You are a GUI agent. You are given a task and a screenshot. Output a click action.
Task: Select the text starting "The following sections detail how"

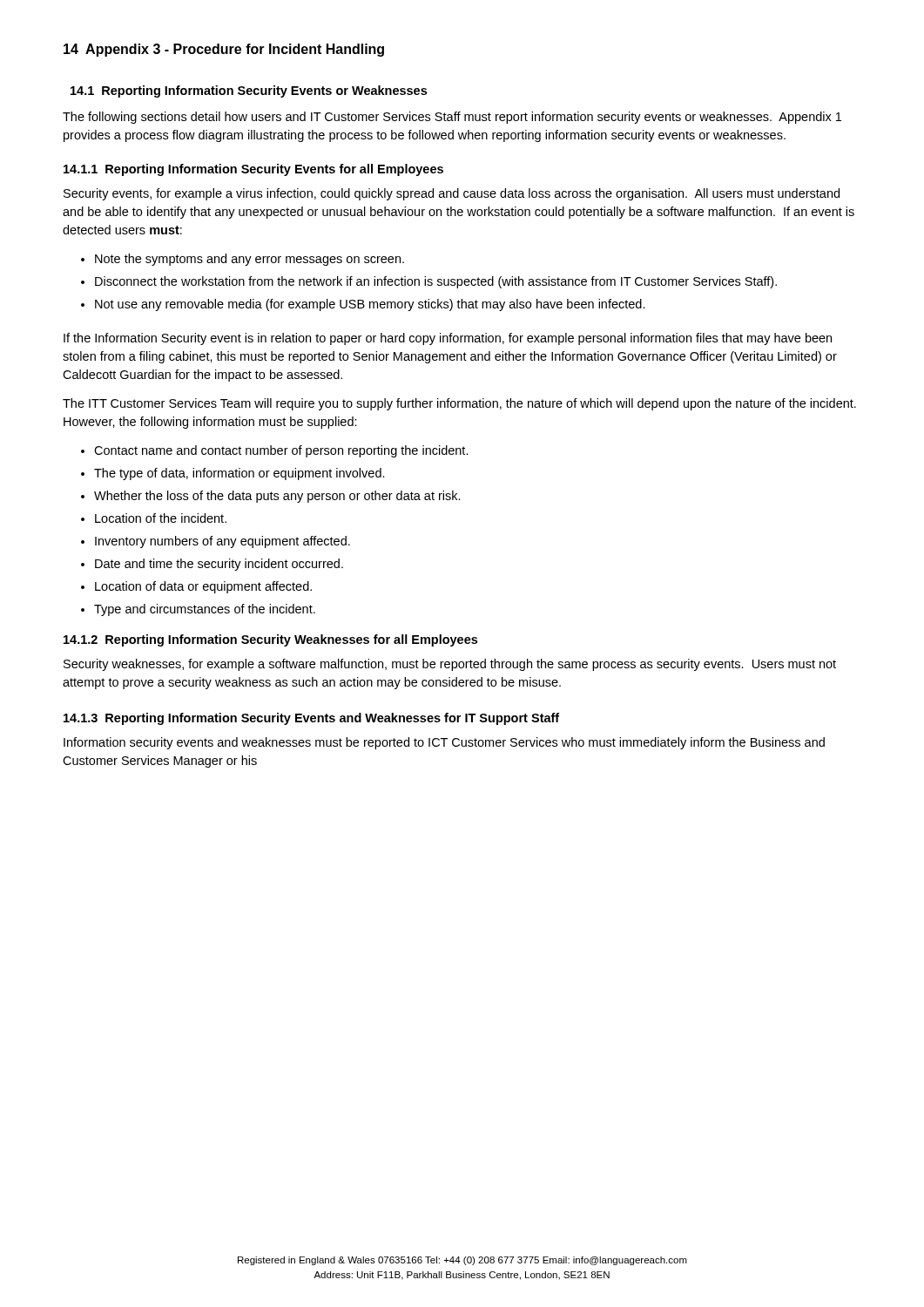(452, 126)
